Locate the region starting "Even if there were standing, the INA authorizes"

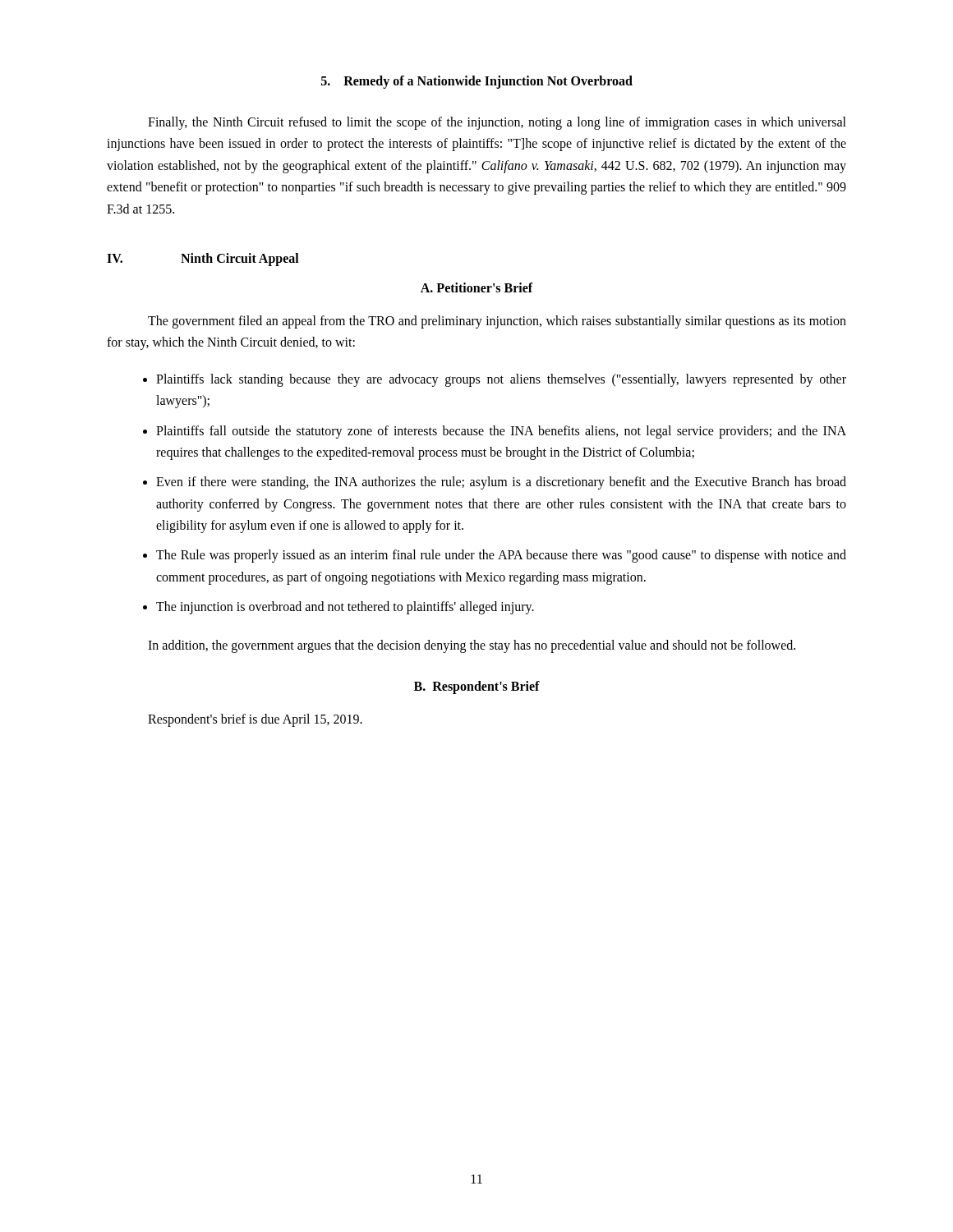[x=501, y=504]
